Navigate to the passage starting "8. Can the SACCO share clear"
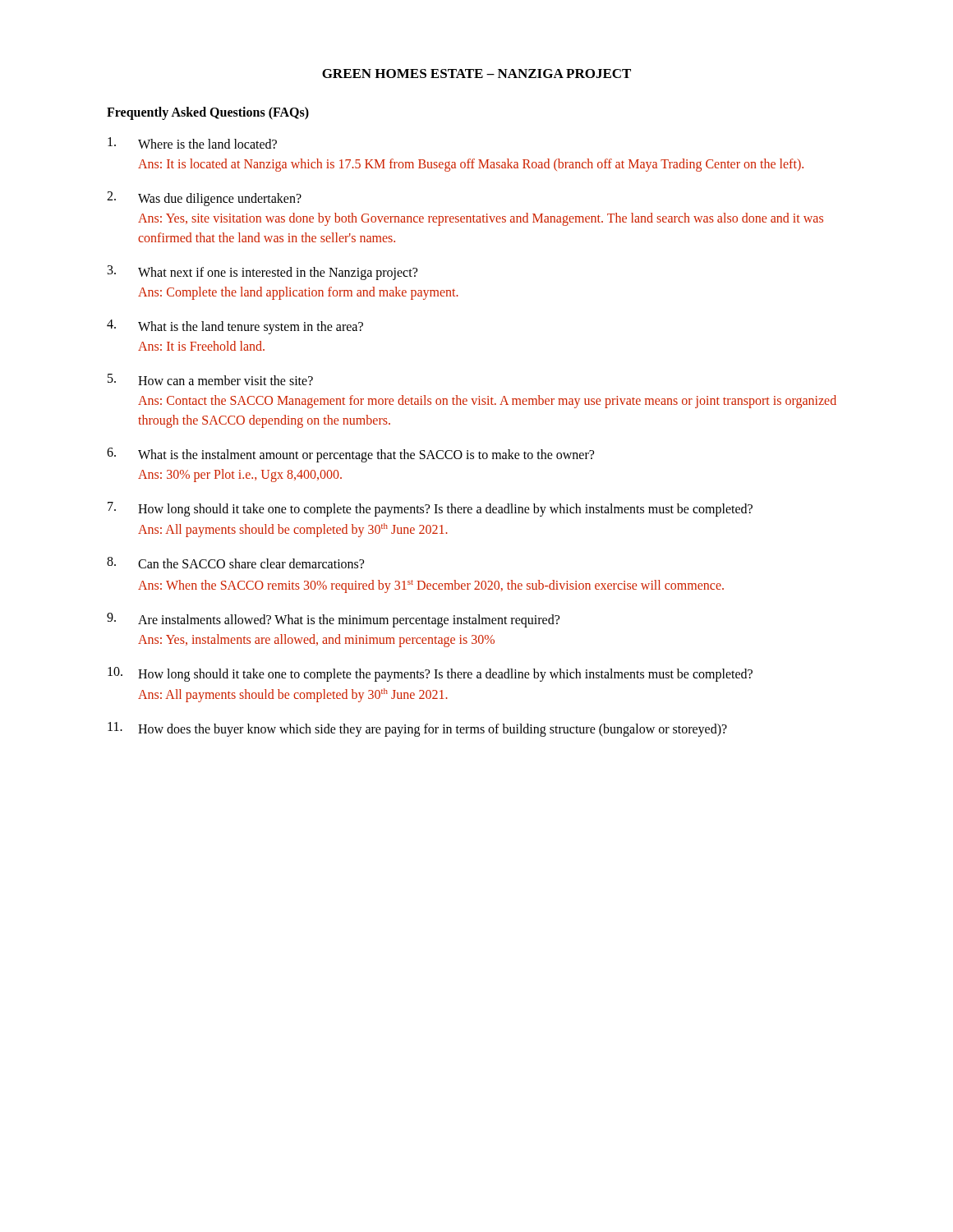Screen dimensions: 1232x953 (x=476, y=575)
